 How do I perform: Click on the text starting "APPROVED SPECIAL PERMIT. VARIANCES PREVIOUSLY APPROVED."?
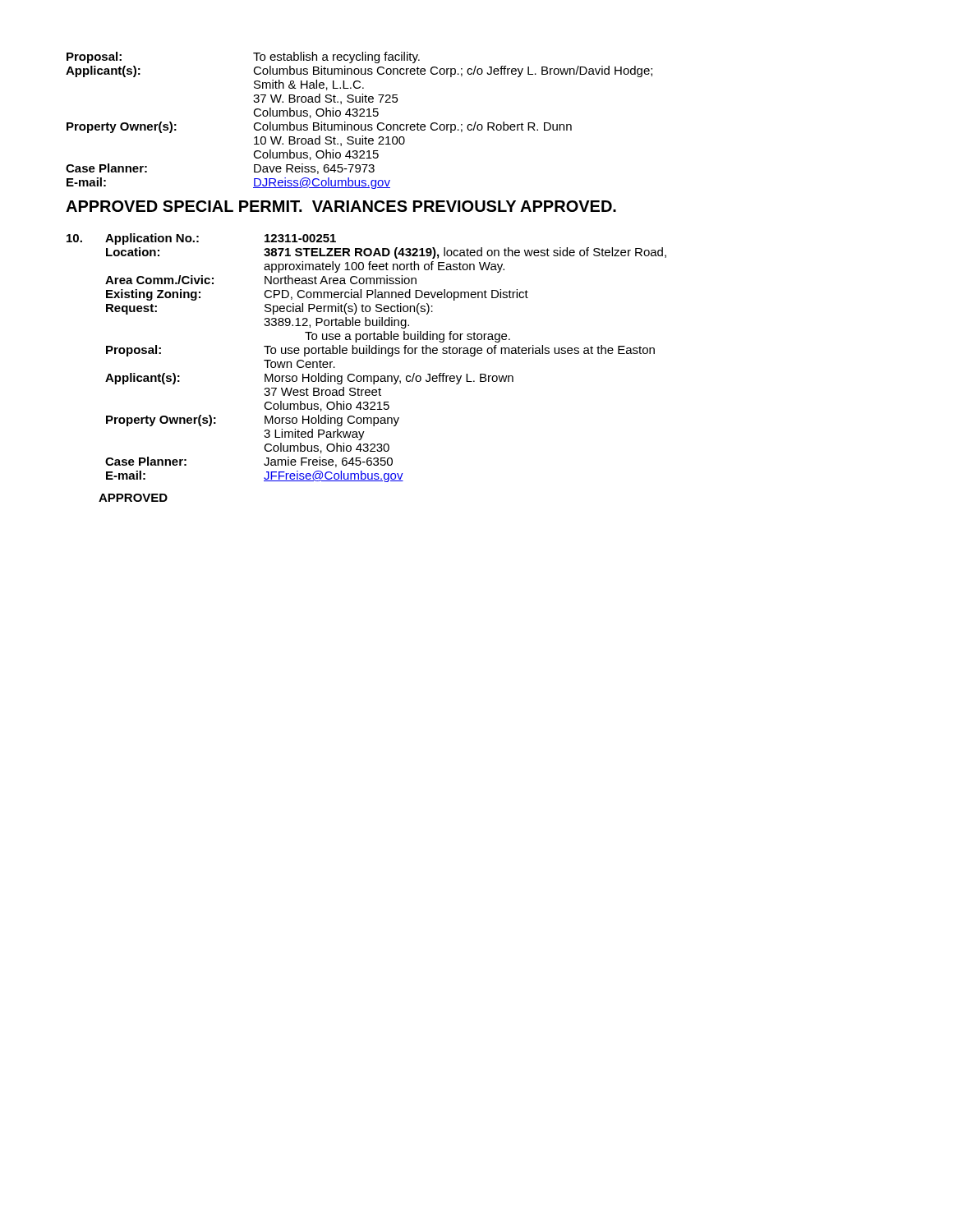(x=341, y=206)
